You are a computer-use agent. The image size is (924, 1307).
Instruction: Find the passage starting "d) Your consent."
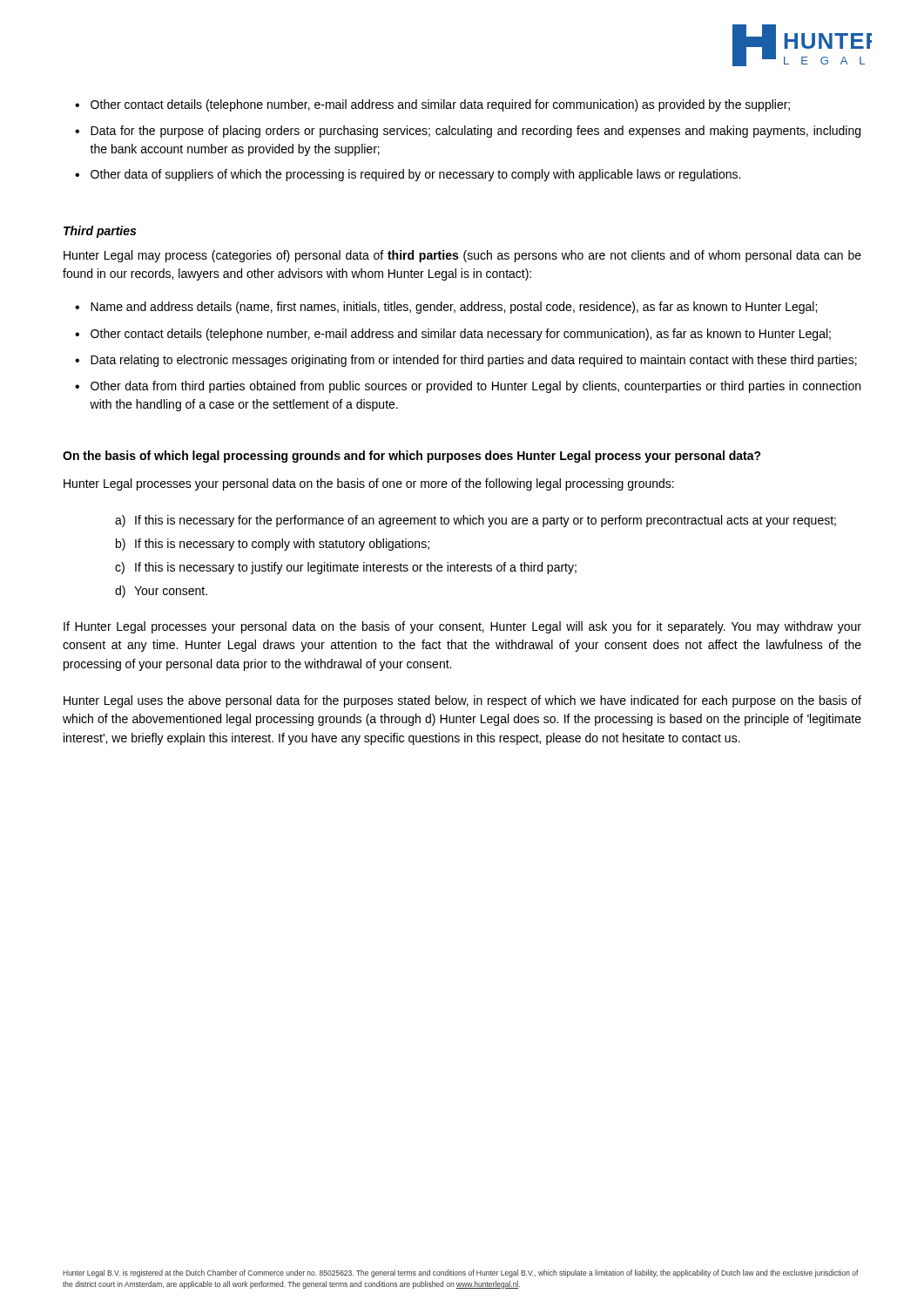coord(162,591)
